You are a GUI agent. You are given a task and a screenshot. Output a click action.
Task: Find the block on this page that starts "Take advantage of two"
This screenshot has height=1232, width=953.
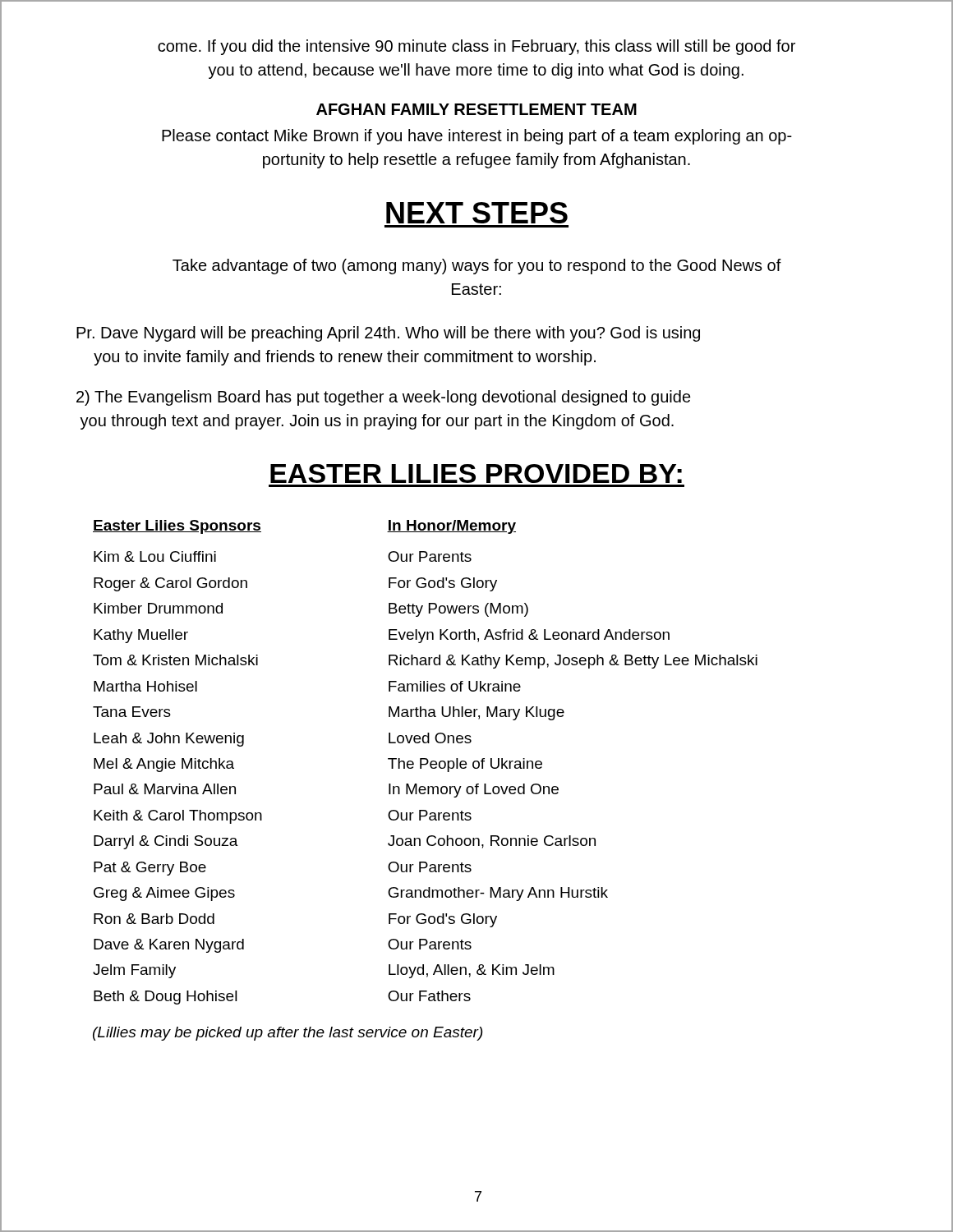(476, 277)
